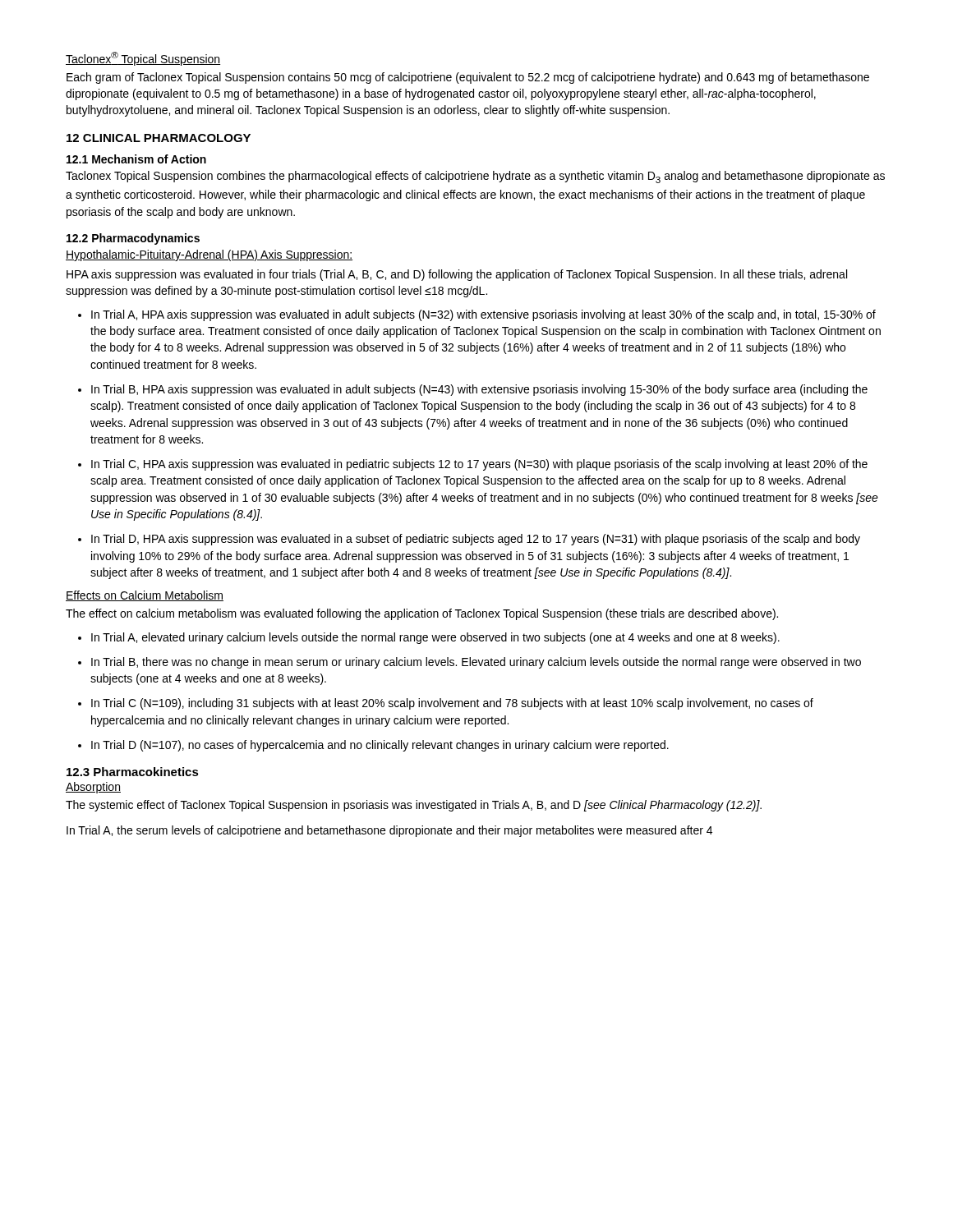The width and height of the screenshot is (953, 1232).
Task: Locate the list item that says "In Trial A, HPA axis suppression was evaluated"
Action: 486,339
